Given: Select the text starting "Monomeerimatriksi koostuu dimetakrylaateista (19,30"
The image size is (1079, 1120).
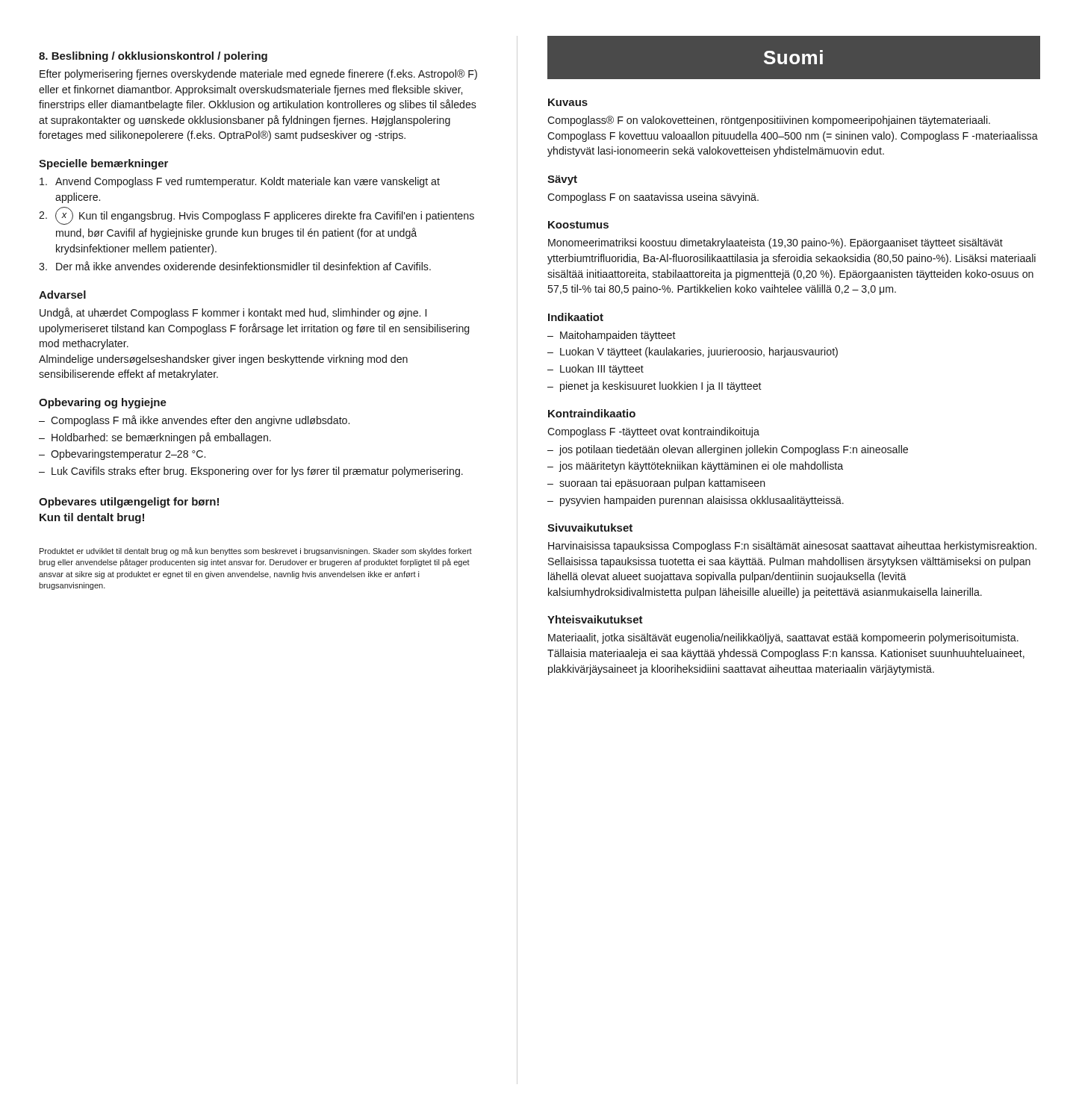Looking at the screenshot, I should point(792,266).
